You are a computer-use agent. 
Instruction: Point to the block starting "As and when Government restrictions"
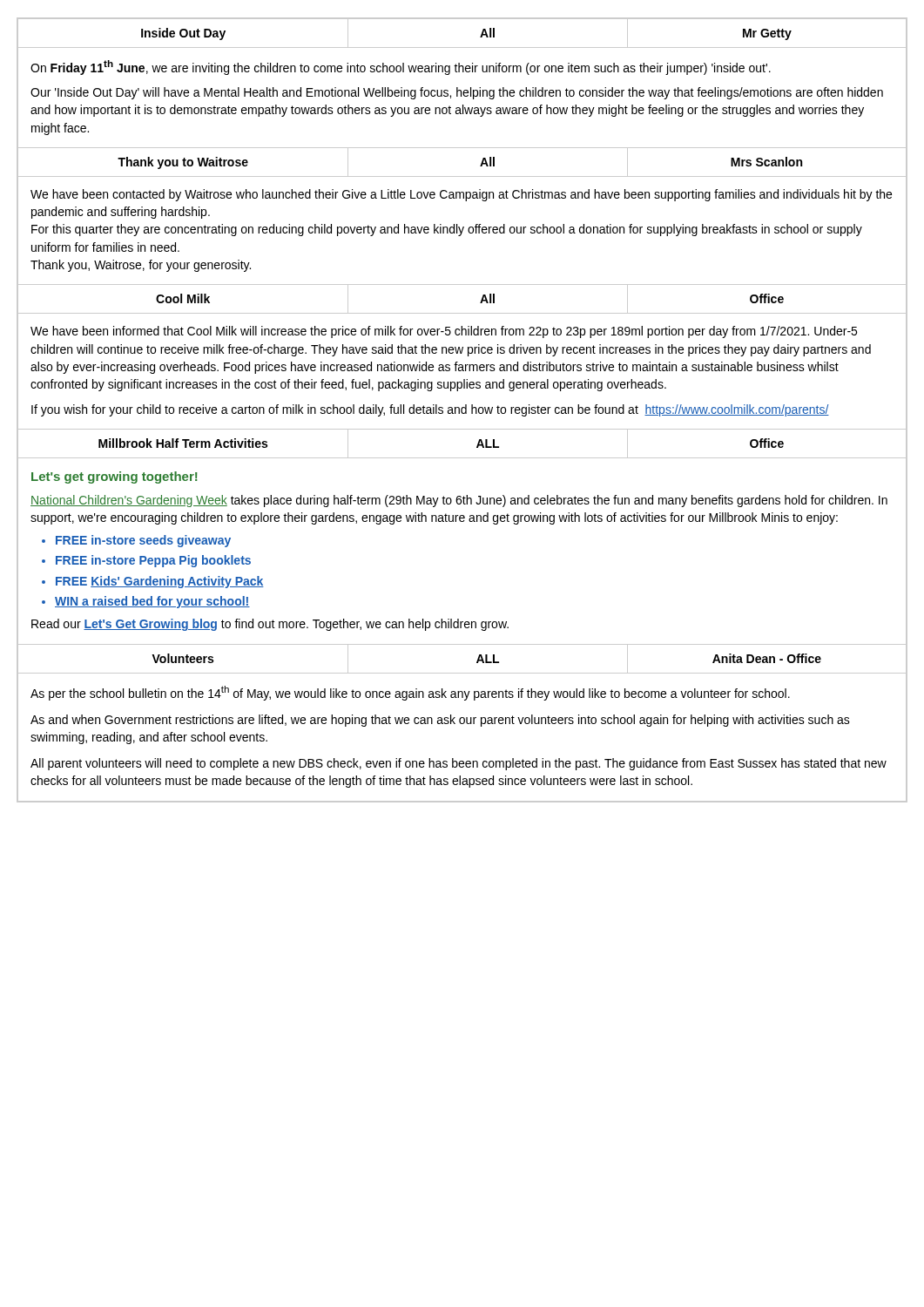[x=440, y=728]
